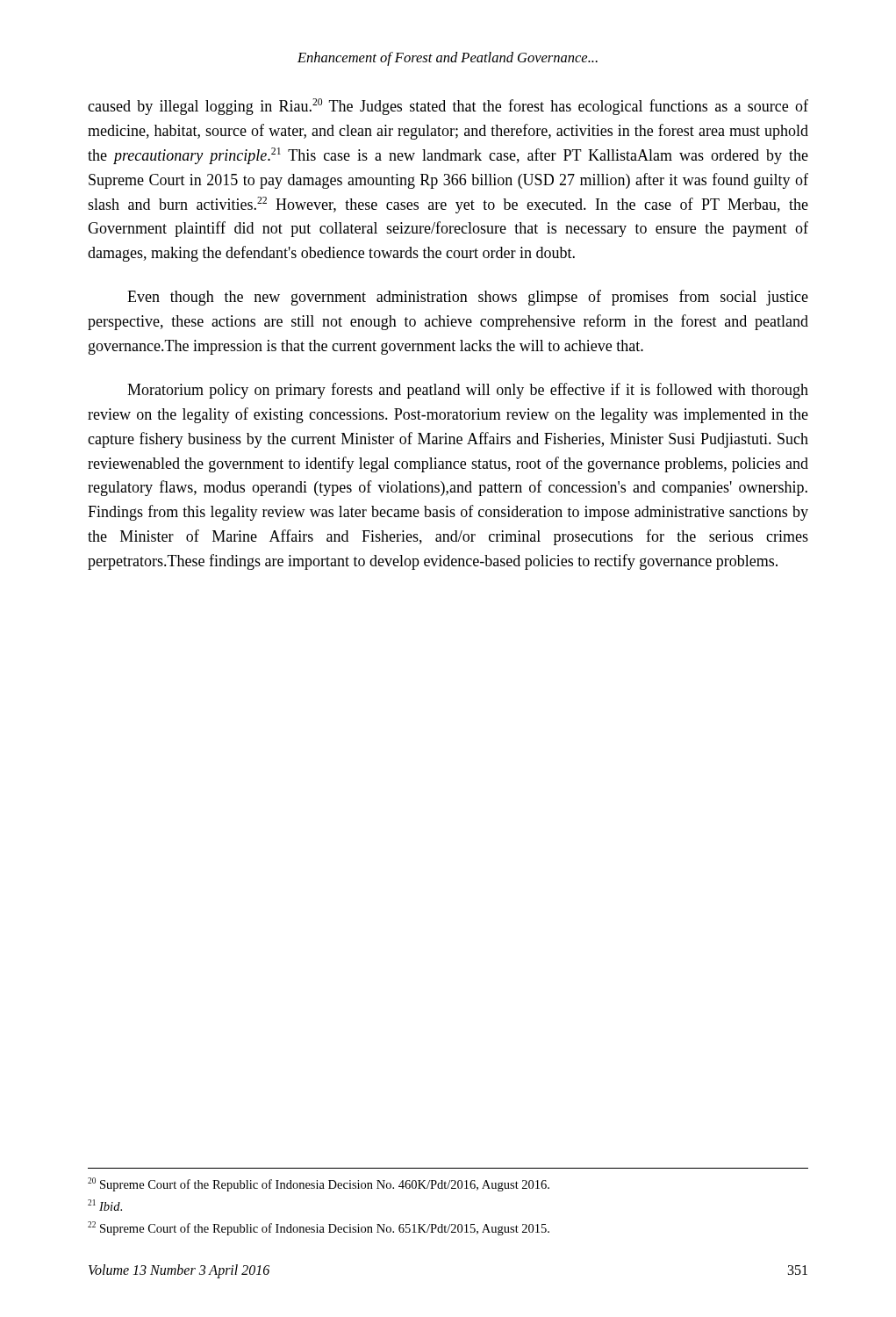Point to the block beginning "caused by illegal logging in Riau.20 The Judges"
The width and height of the screenshot is (896, 1317).
(x=448, y=179)
